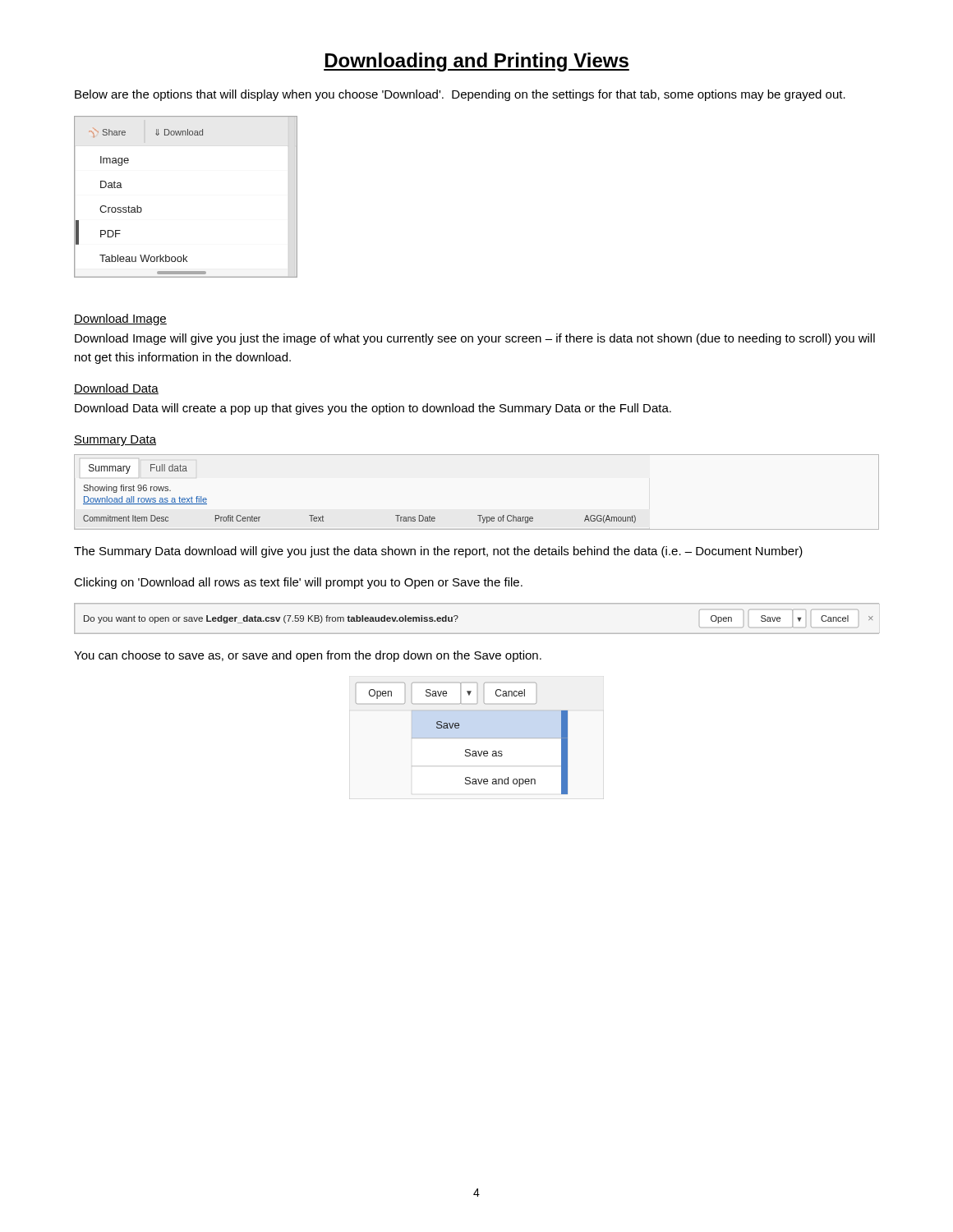Screen dimensions: 1232x953
Task: Click on the title that says "Downloading and Printing Views"
Action: click(476, 61)
